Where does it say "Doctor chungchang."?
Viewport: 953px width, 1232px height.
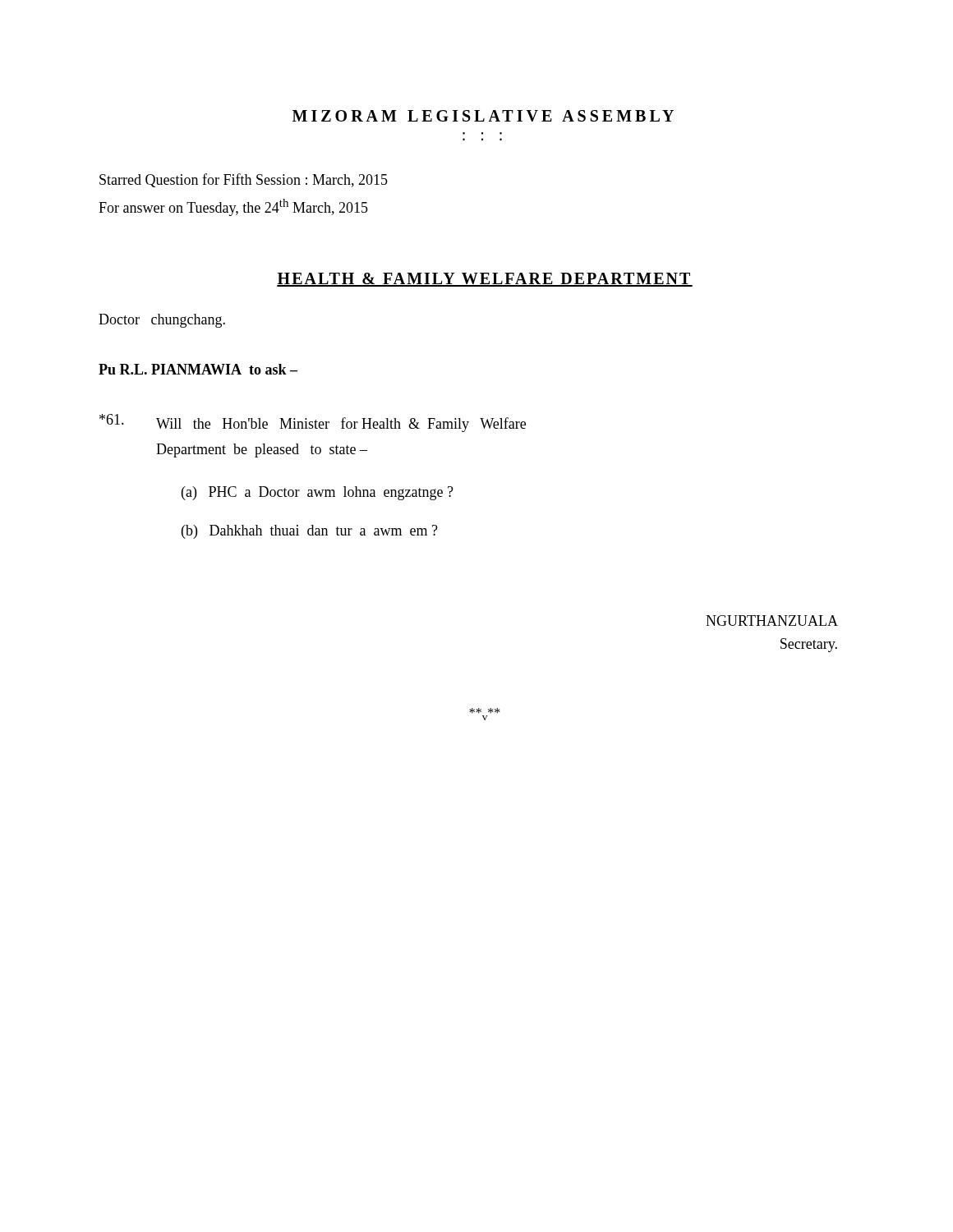click(x=162, y=320)
